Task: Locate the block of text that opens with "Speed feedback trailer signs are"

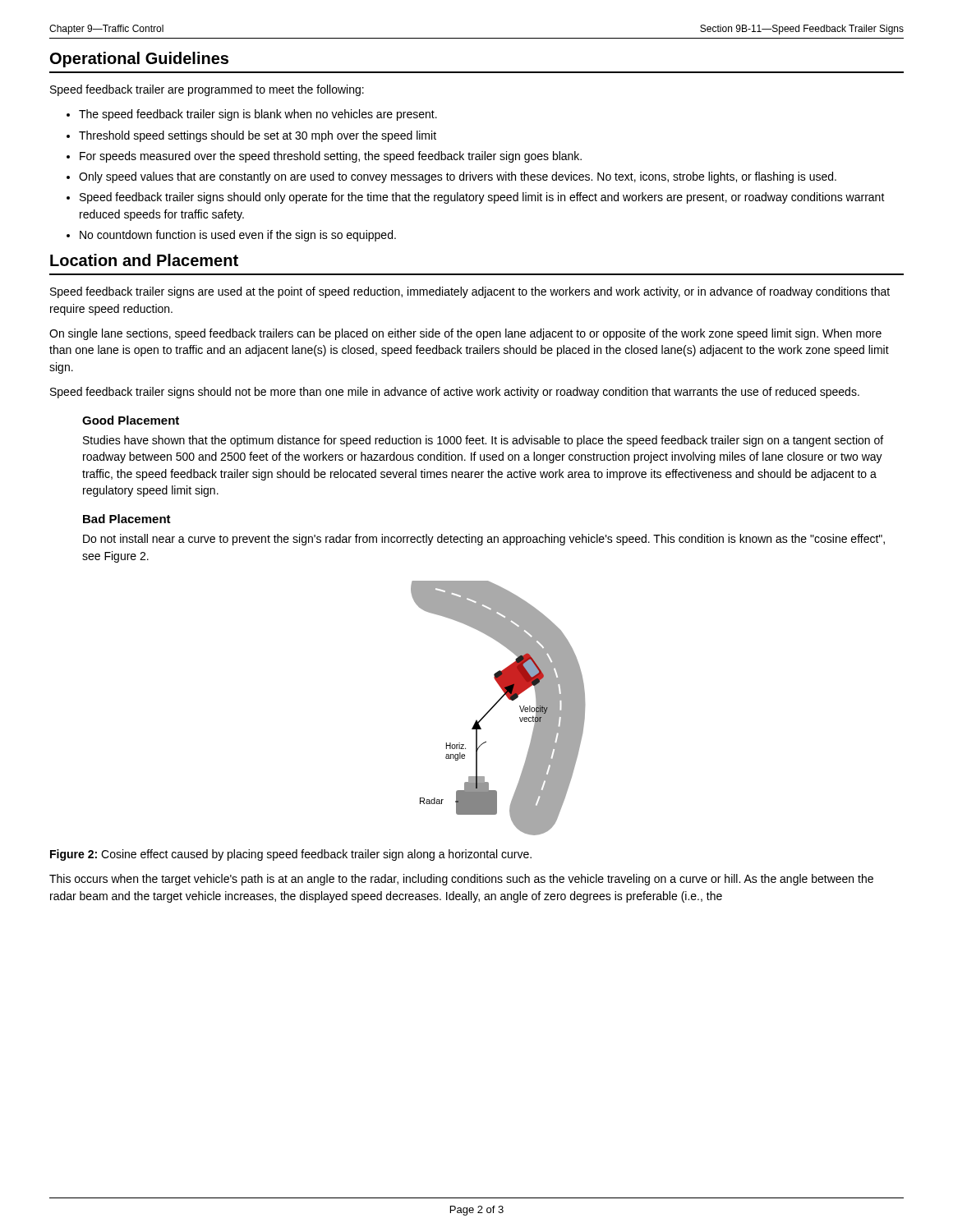Action: (x=476, y=300)
